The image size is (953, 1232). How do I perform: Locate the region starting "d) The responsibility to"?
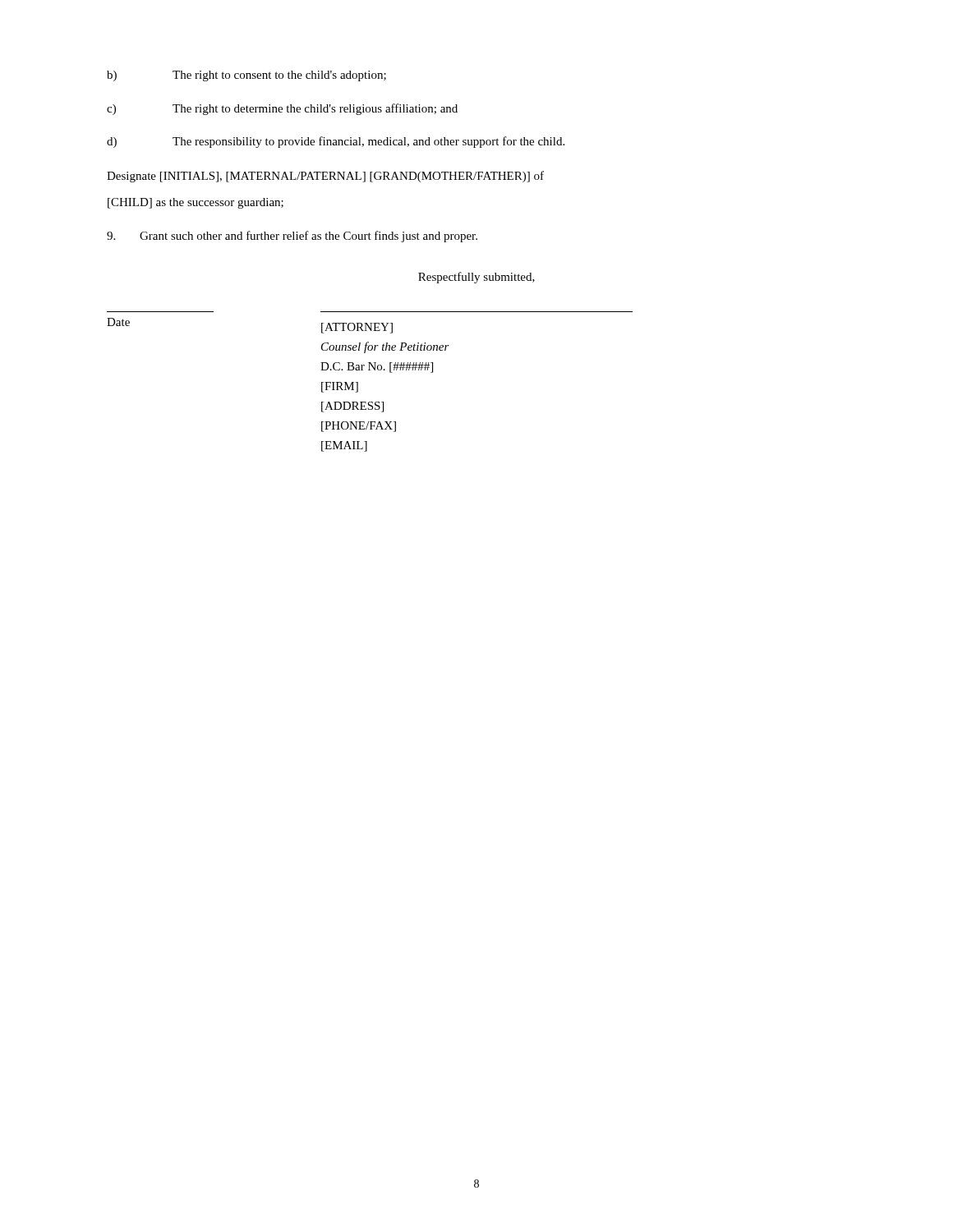coord(476,141)
